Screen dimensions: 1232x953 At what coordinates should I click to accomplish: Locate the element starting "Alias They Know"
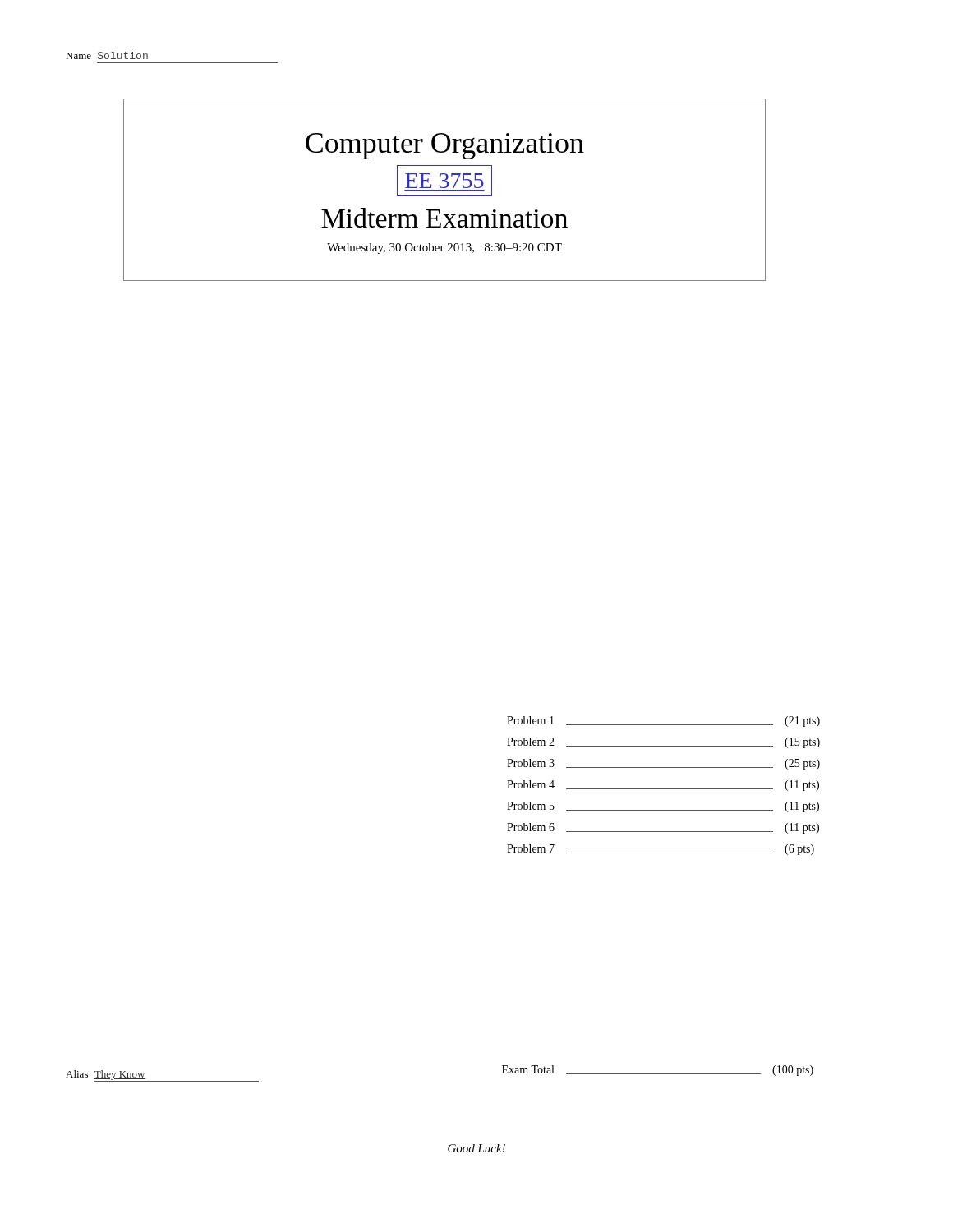[162, 1075]
